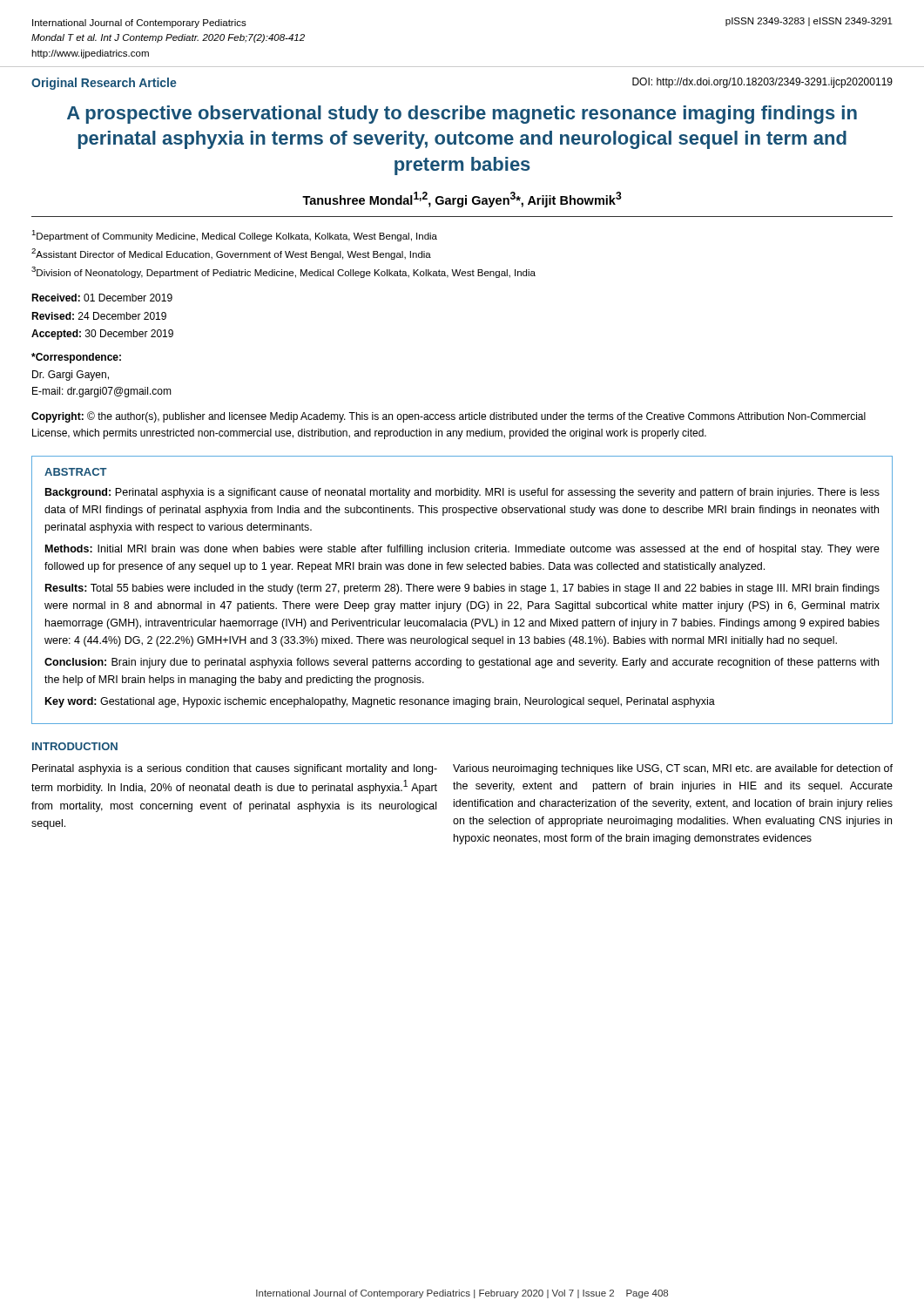The width and height of the screenshot is (924, 1307).
Task: Locate the text block containing "Tanushree Mondal1,2, Gargi"
Action: (x=462, y=198)
